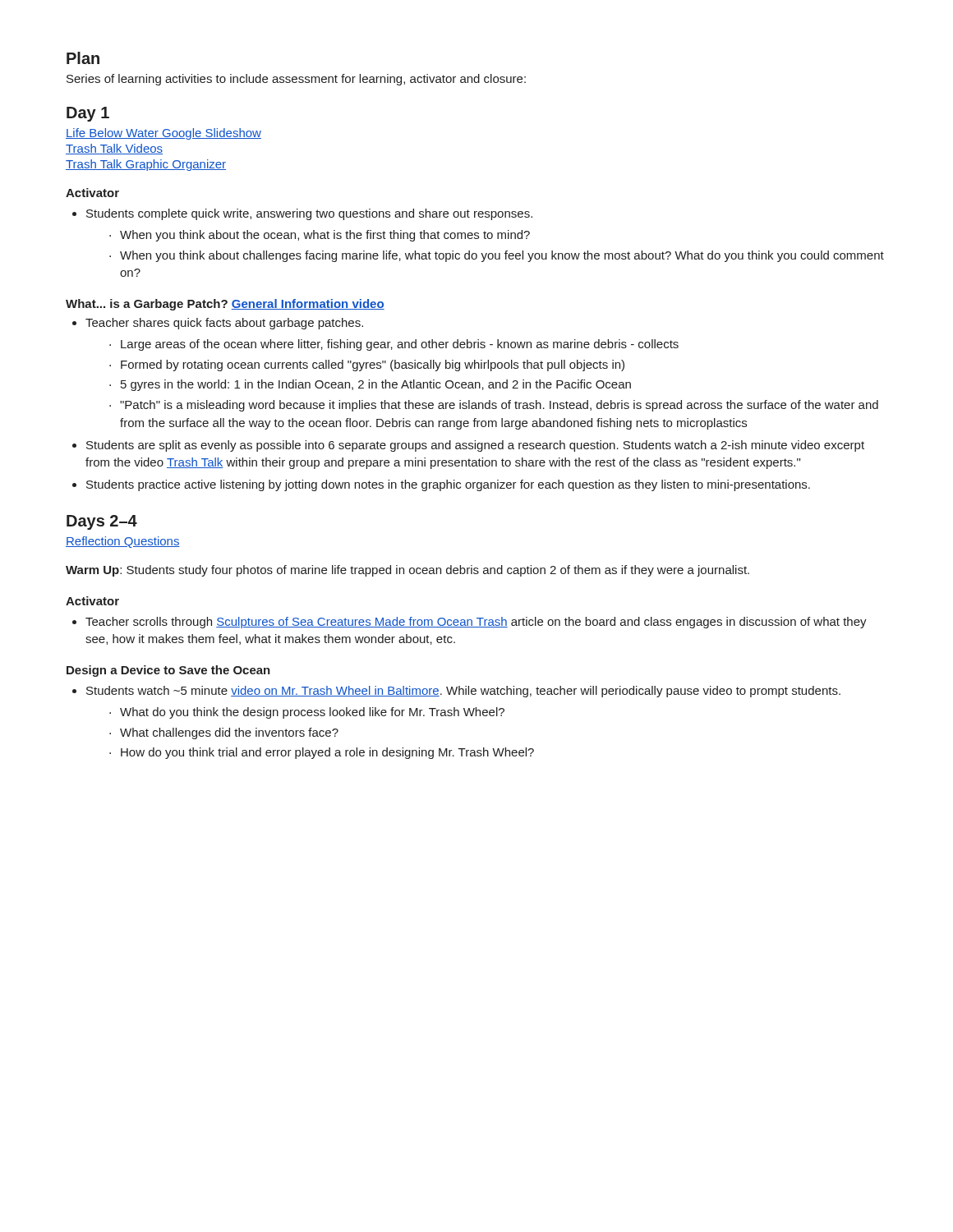Image resolution: width=953 pixels, height=1232 pixels.
Task: Click on the section header that says "What... is a Garbage Patch? General Information video"
Action: click(225, 305)
